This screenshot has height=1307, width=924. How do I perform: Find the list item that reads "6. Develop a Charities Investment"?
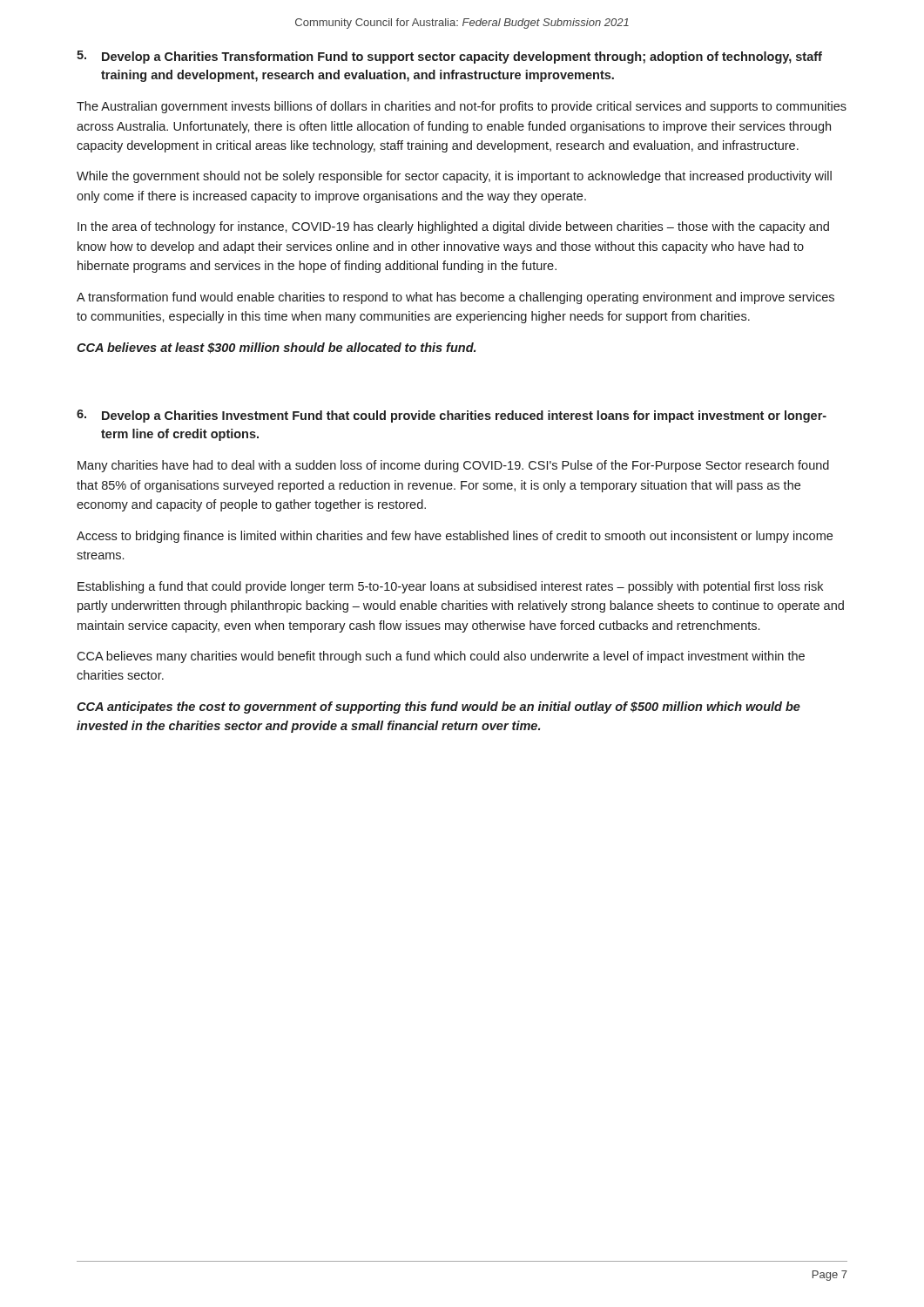[x=462, y=425]
